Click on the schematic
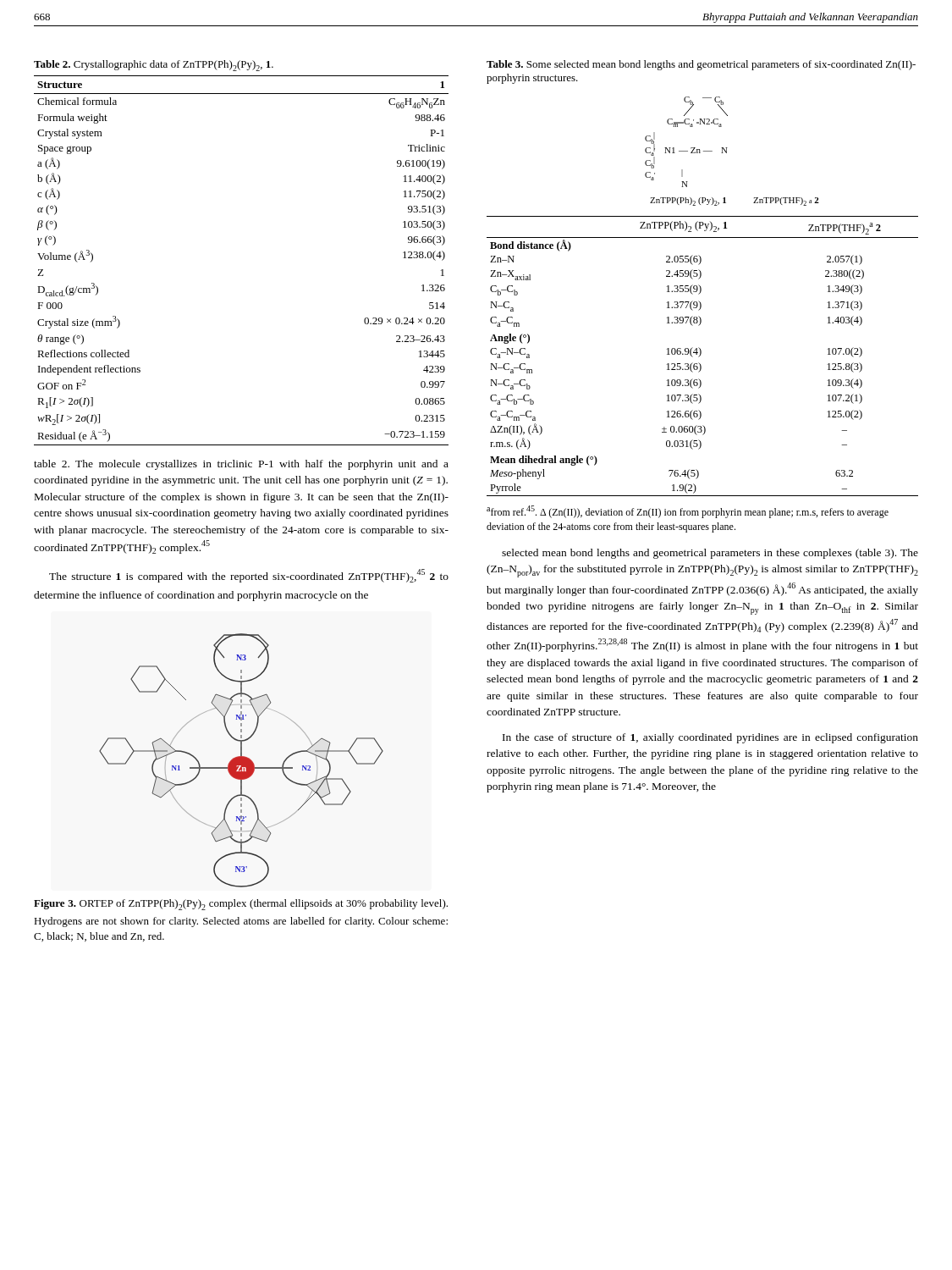Viewport: 952px width, 1270px height. 702,150
